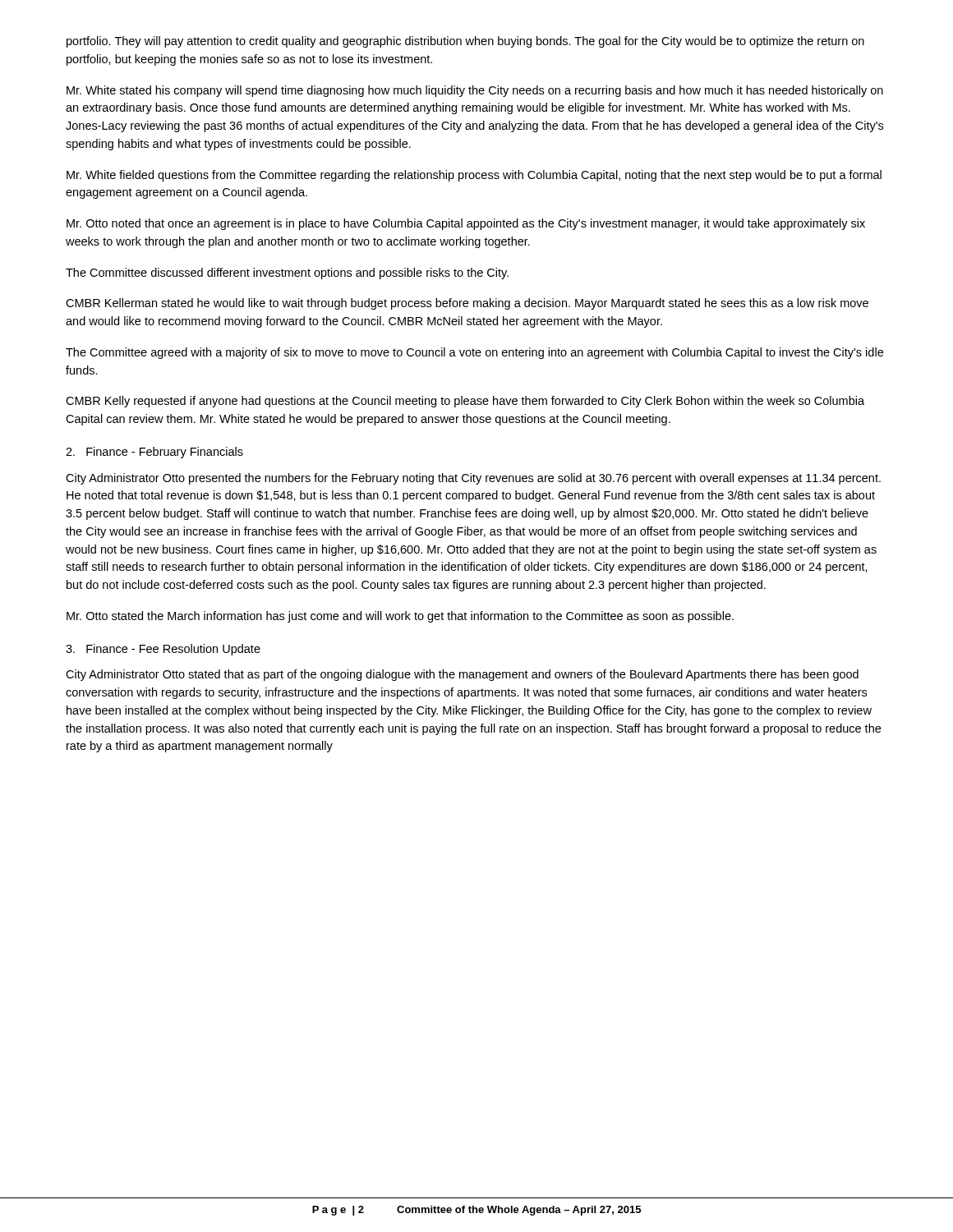This screenshot has width=953, height=1232.
Task: Select the text block containing "Mr. White fielded questions from the Committee regarding"
Action: [474, 183]
